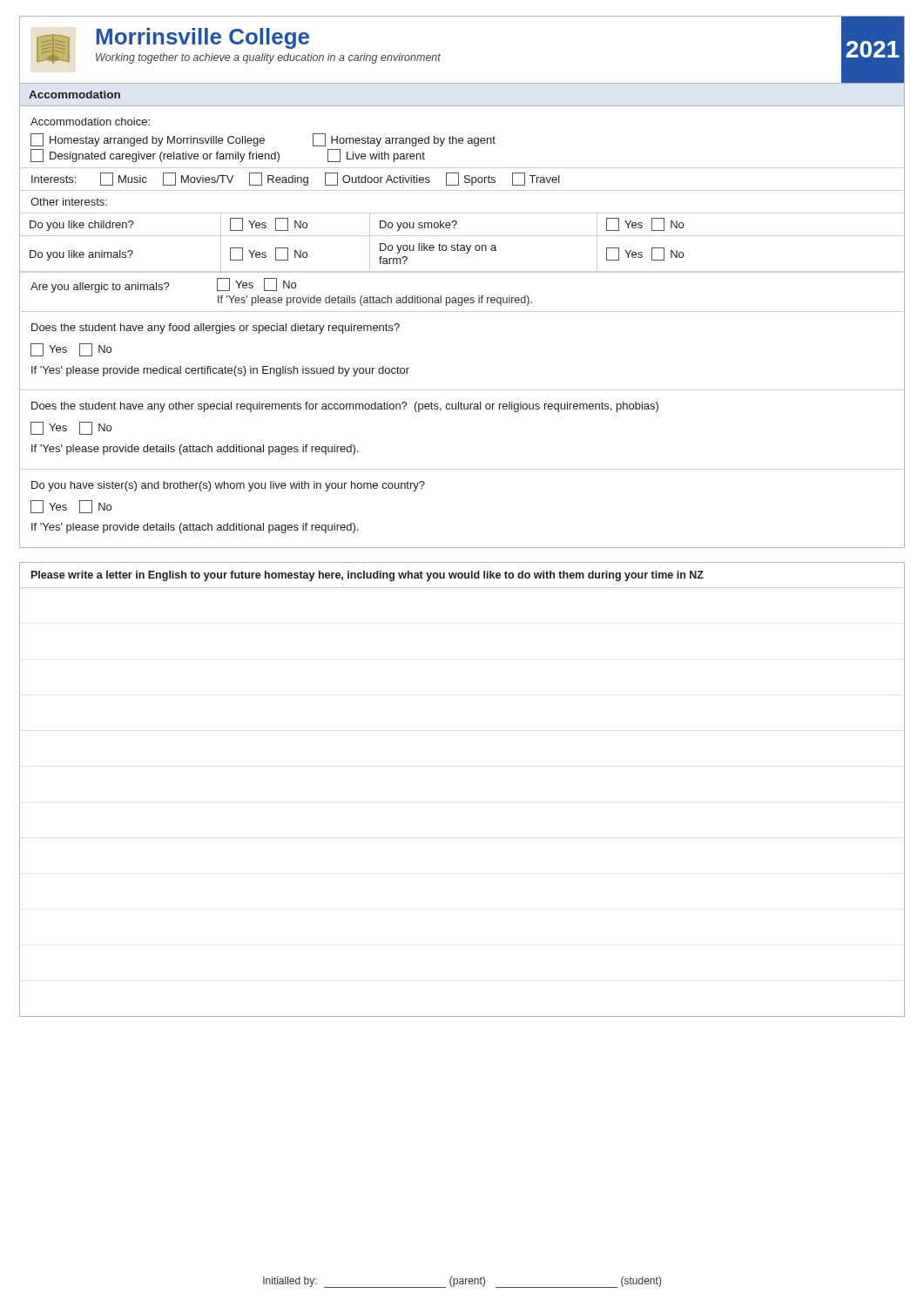Find the section header
The image size is (924, 1307).
(75, 94)
